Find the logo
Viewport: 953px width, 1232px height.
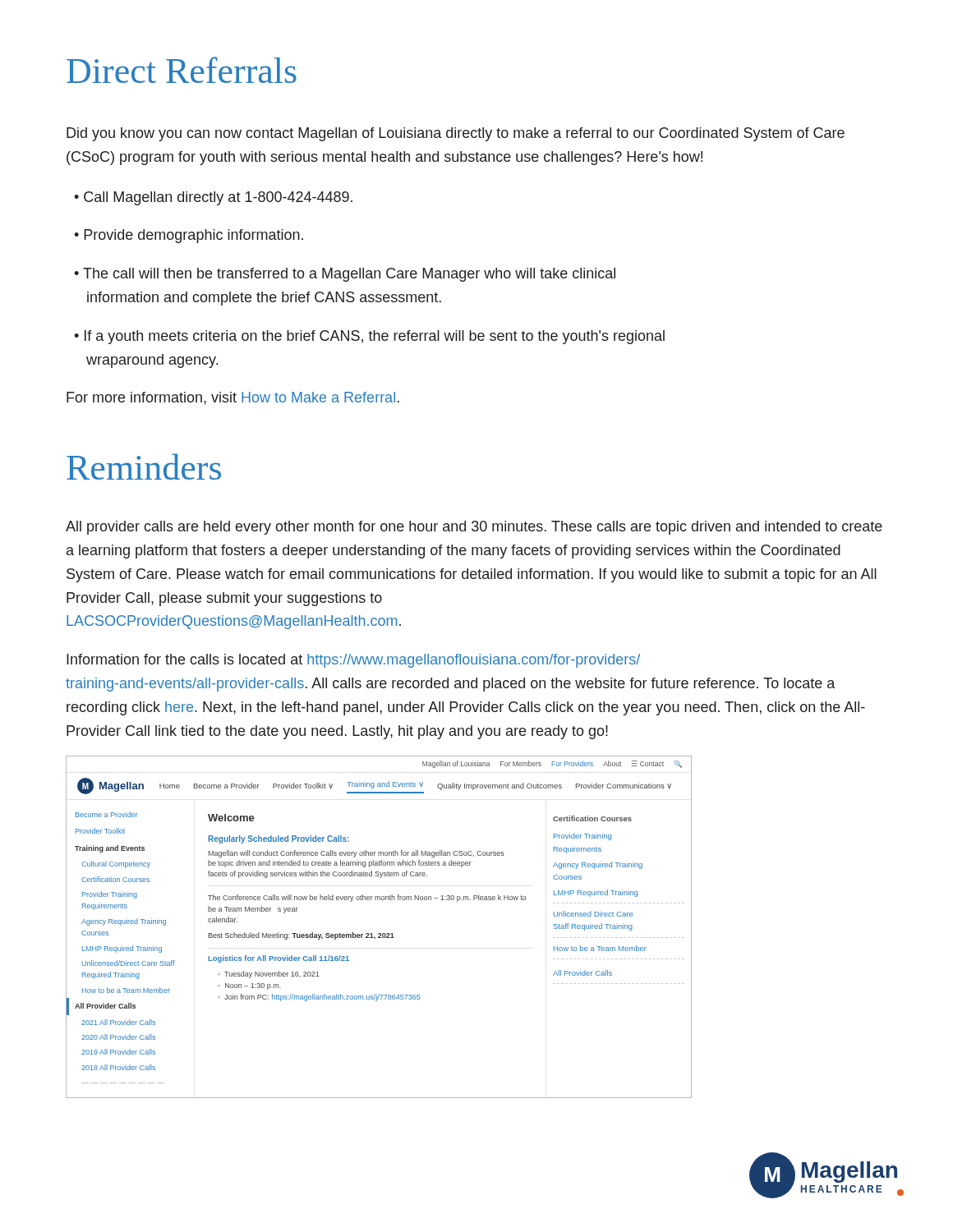826,1175
